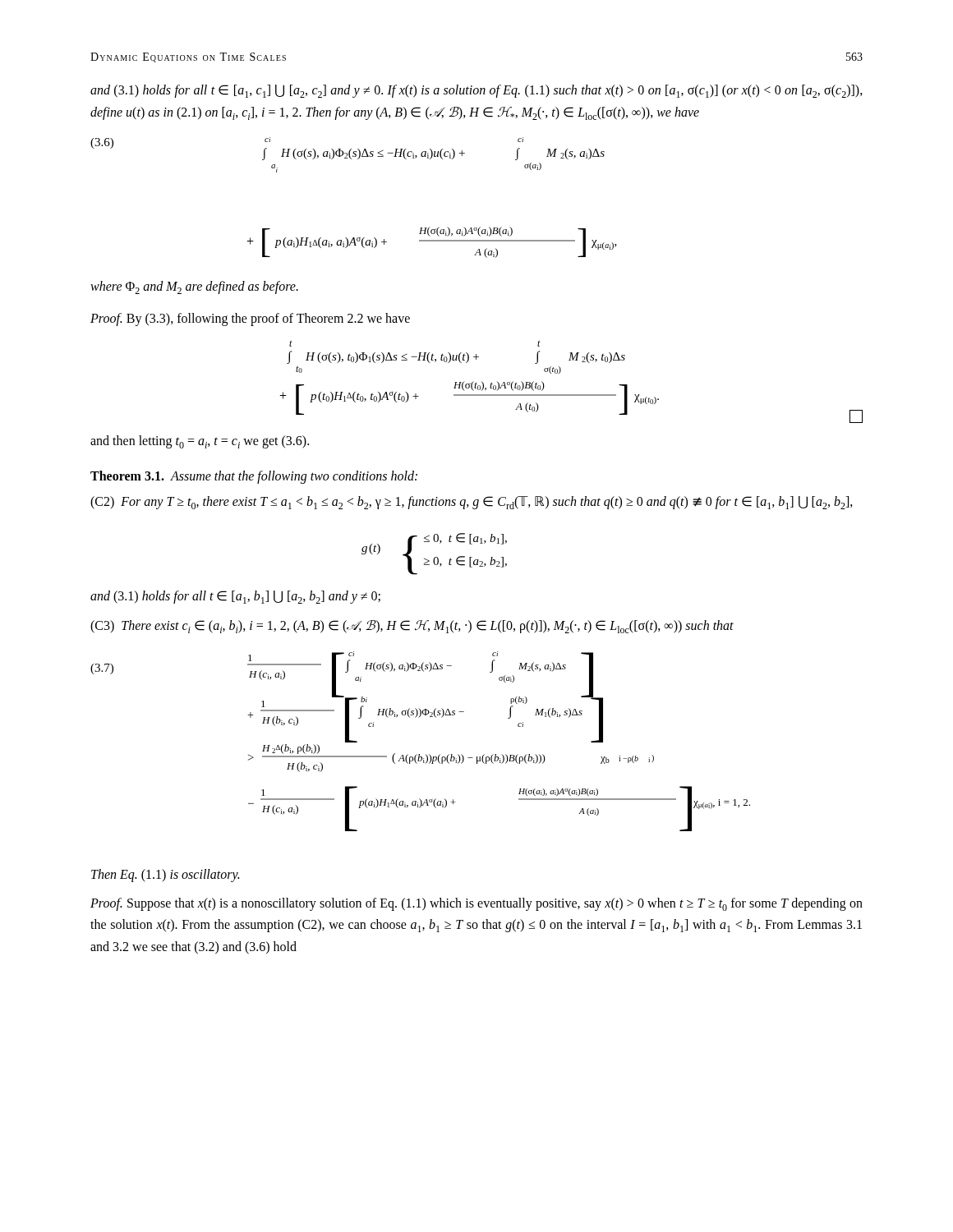Select the element starting "and then letting t0"
The image size is (953, 1232).
(200, 443)
